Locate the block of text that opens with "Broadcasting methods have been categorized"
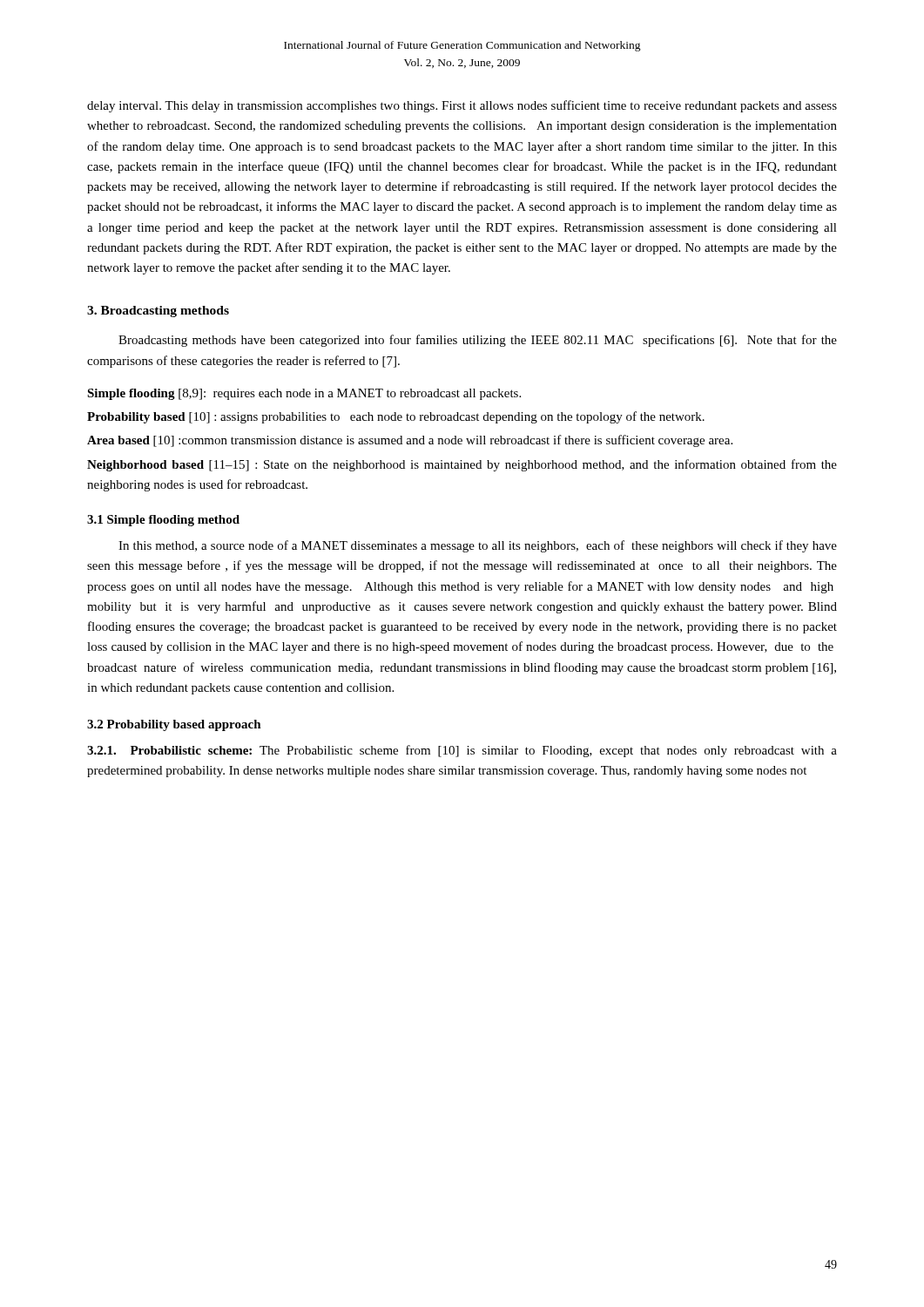Viewport: 924px width, 1307px height. (462, 350)
